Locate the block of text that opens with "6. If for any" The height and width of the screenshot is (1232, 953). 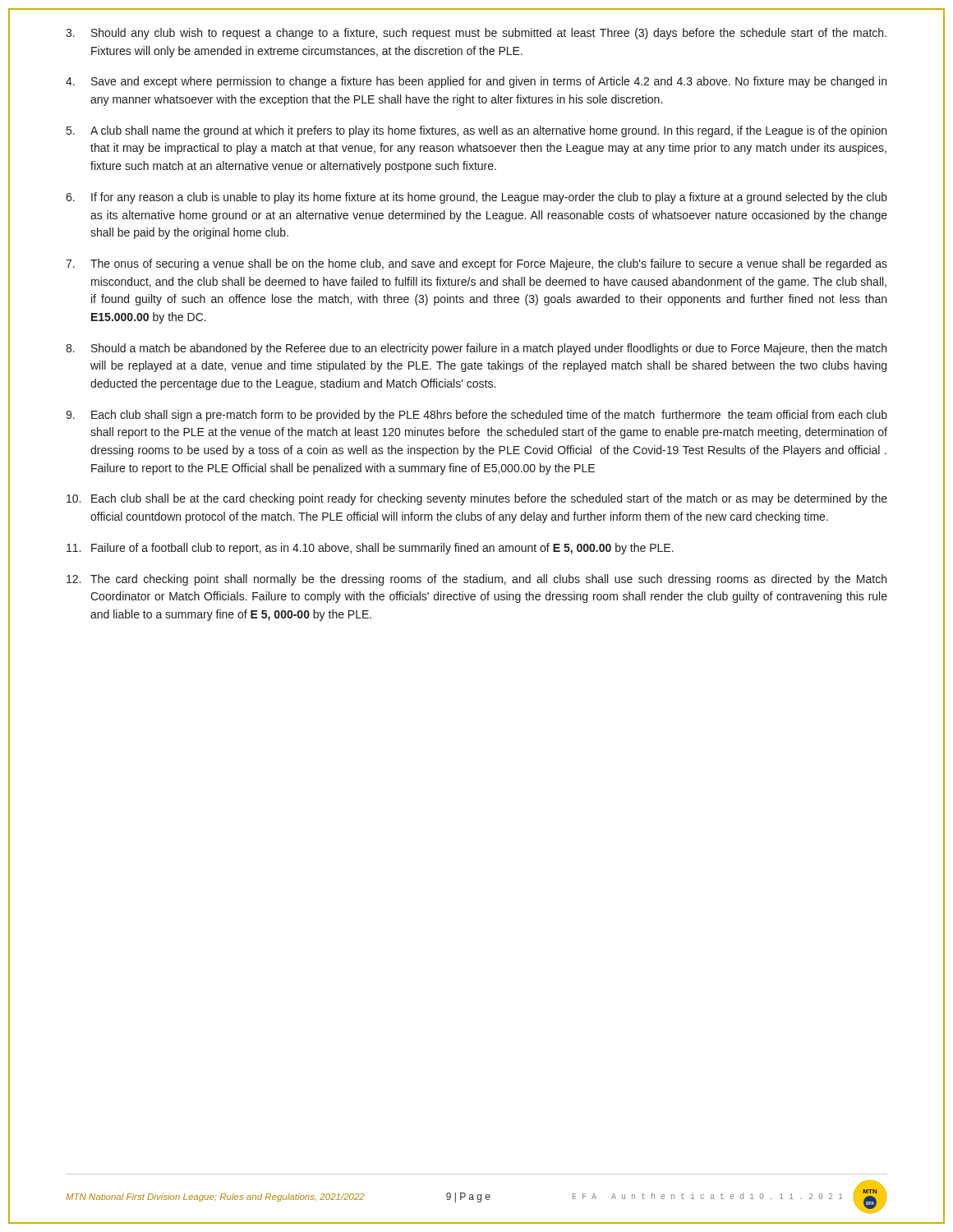(x=476, y=215)
